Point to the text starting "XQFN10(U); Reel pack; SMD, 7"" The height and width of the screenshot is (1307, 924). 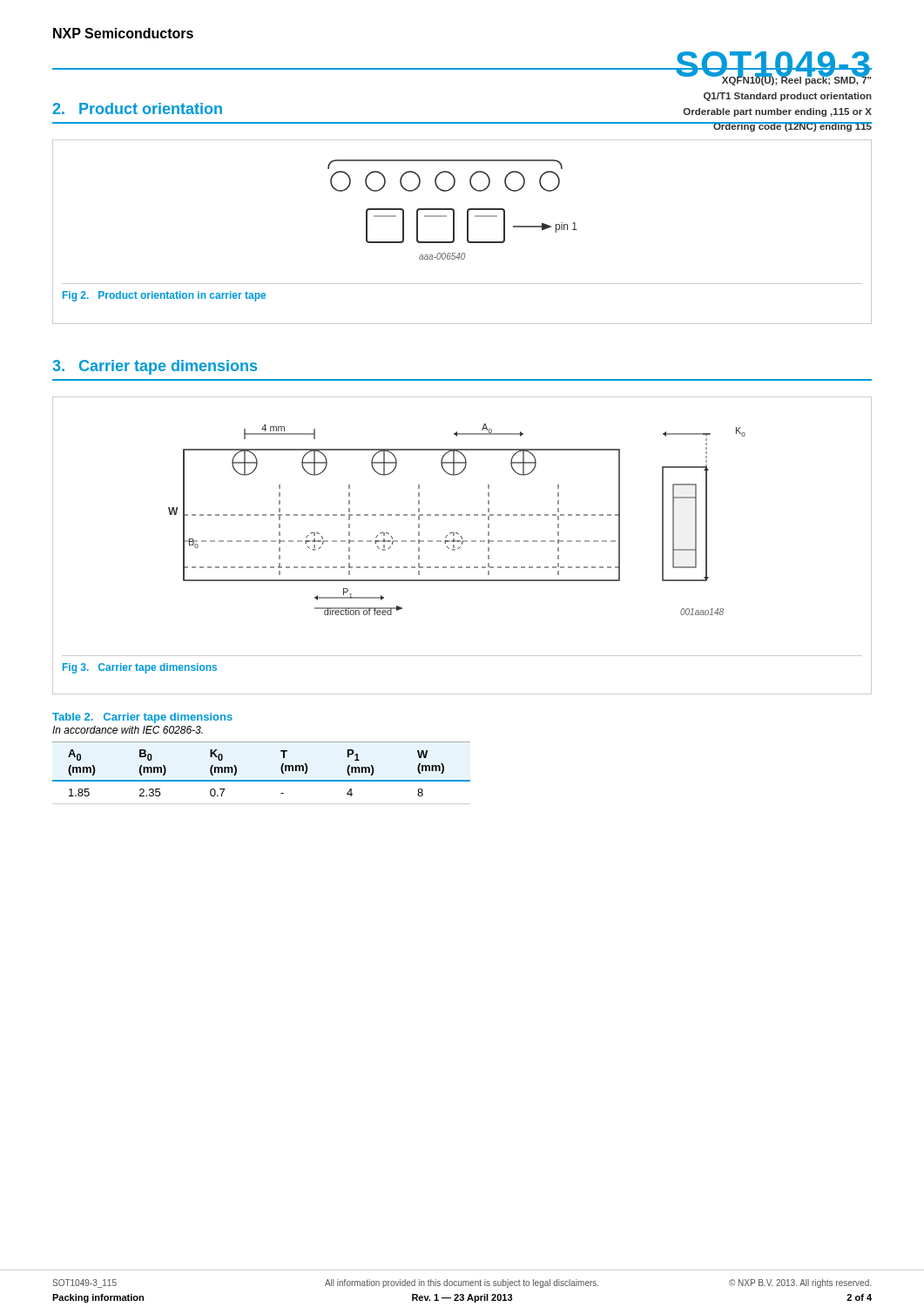[x=777, y=103]
